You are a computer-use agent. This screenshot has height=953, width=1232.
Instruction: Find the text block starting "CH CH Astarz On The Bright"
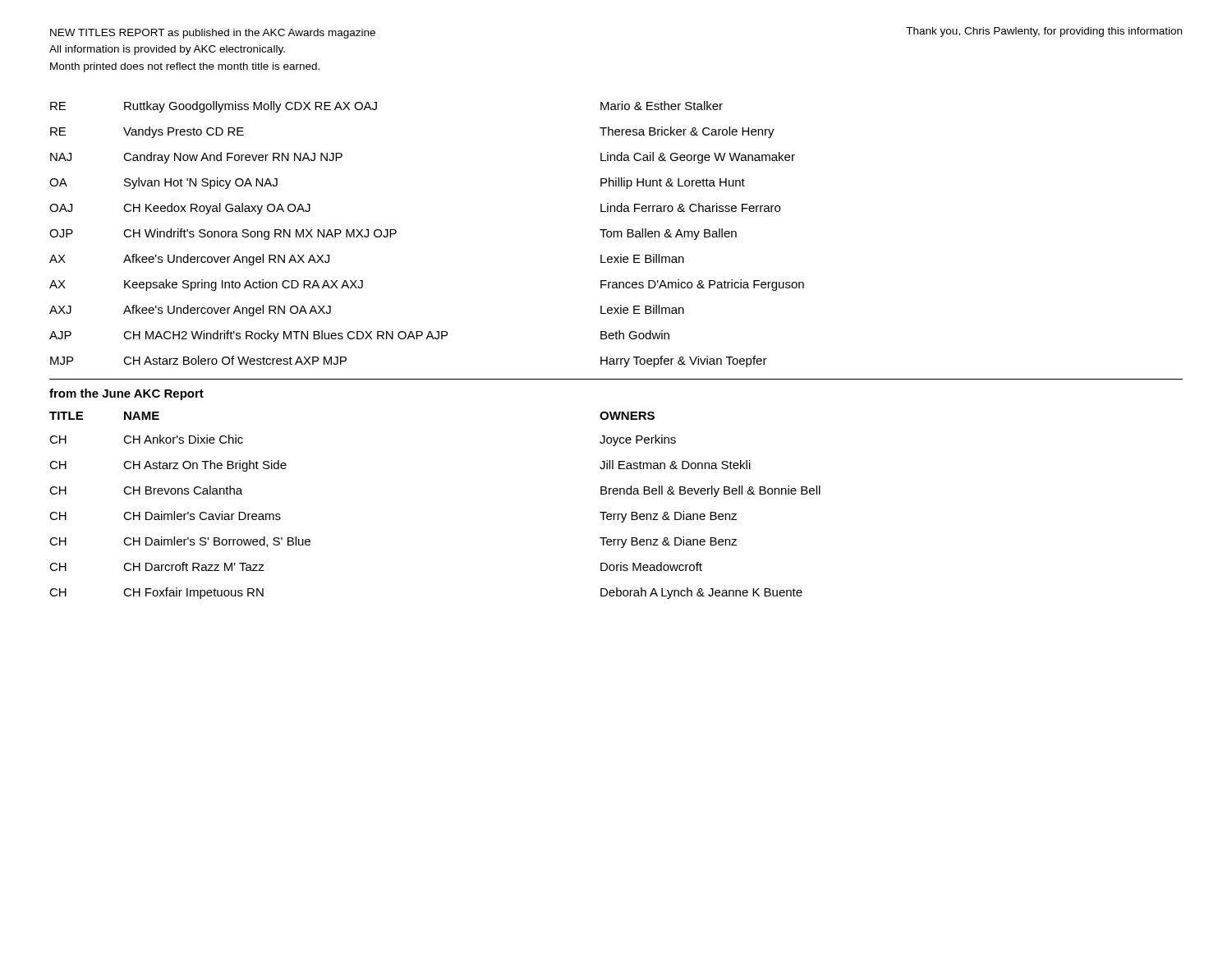tap(616, 465)
